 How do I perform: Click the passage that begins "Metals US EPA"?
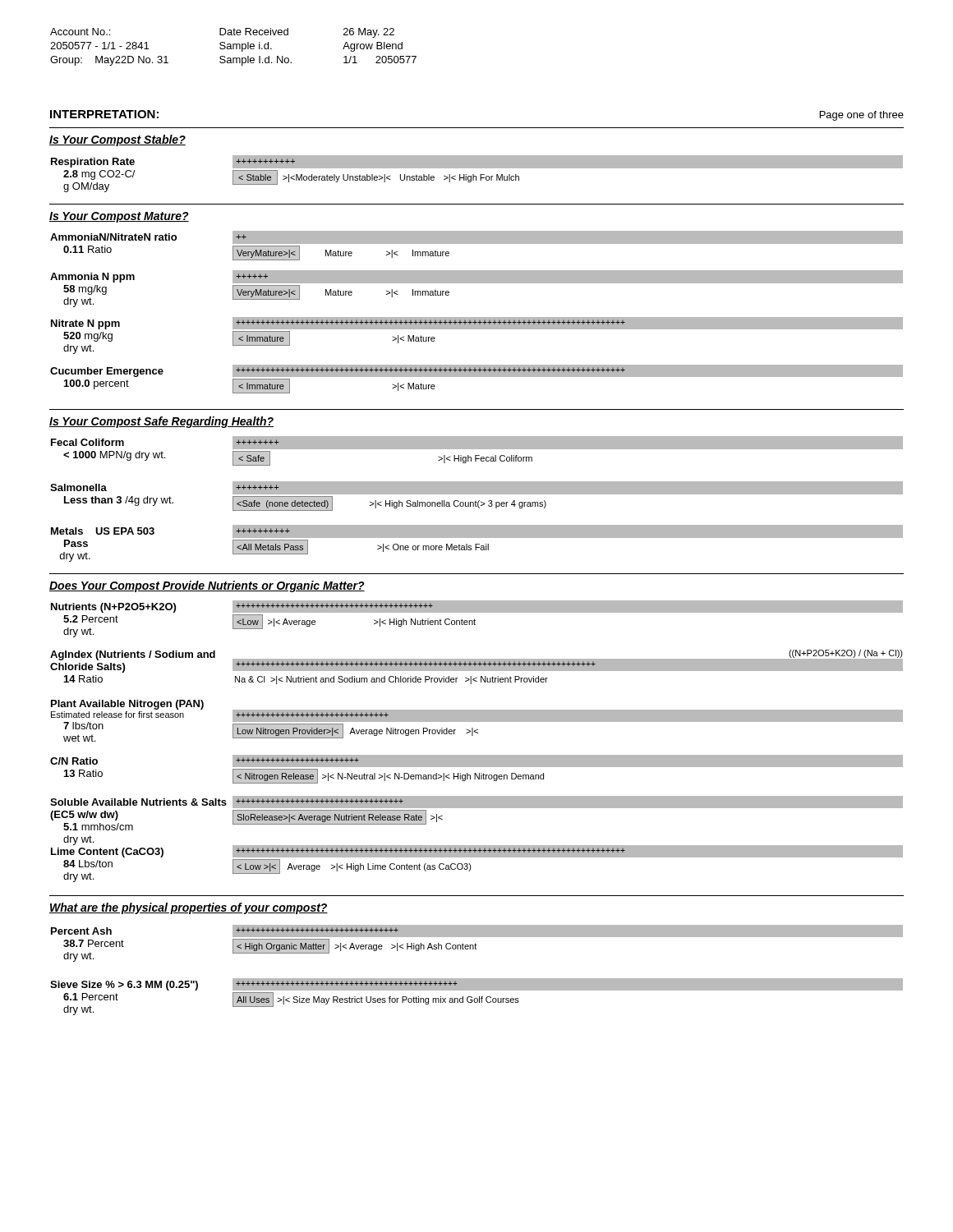(x=476, y=543)
